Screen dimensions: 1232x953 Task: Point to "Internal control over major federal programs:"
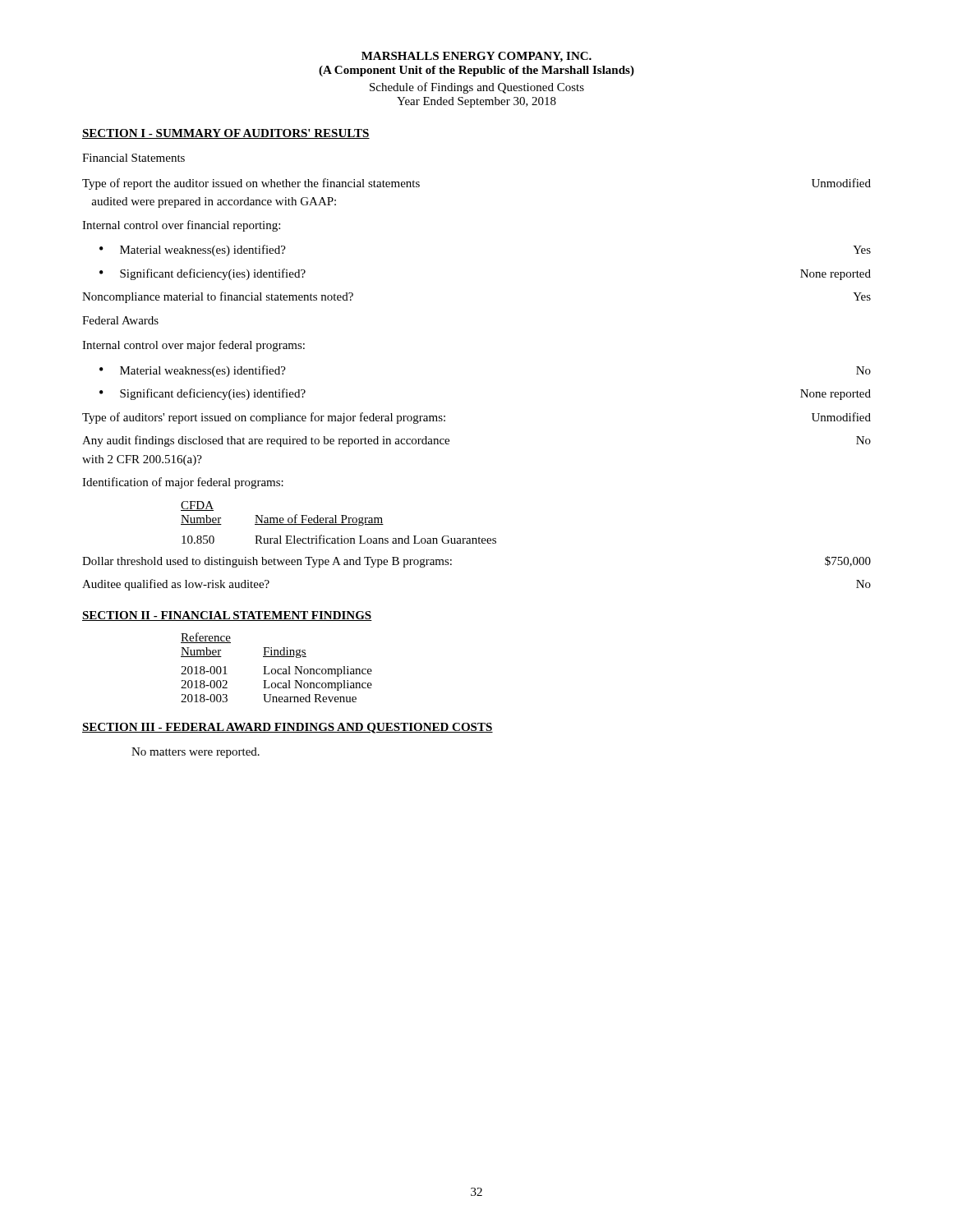click(194, 345)
